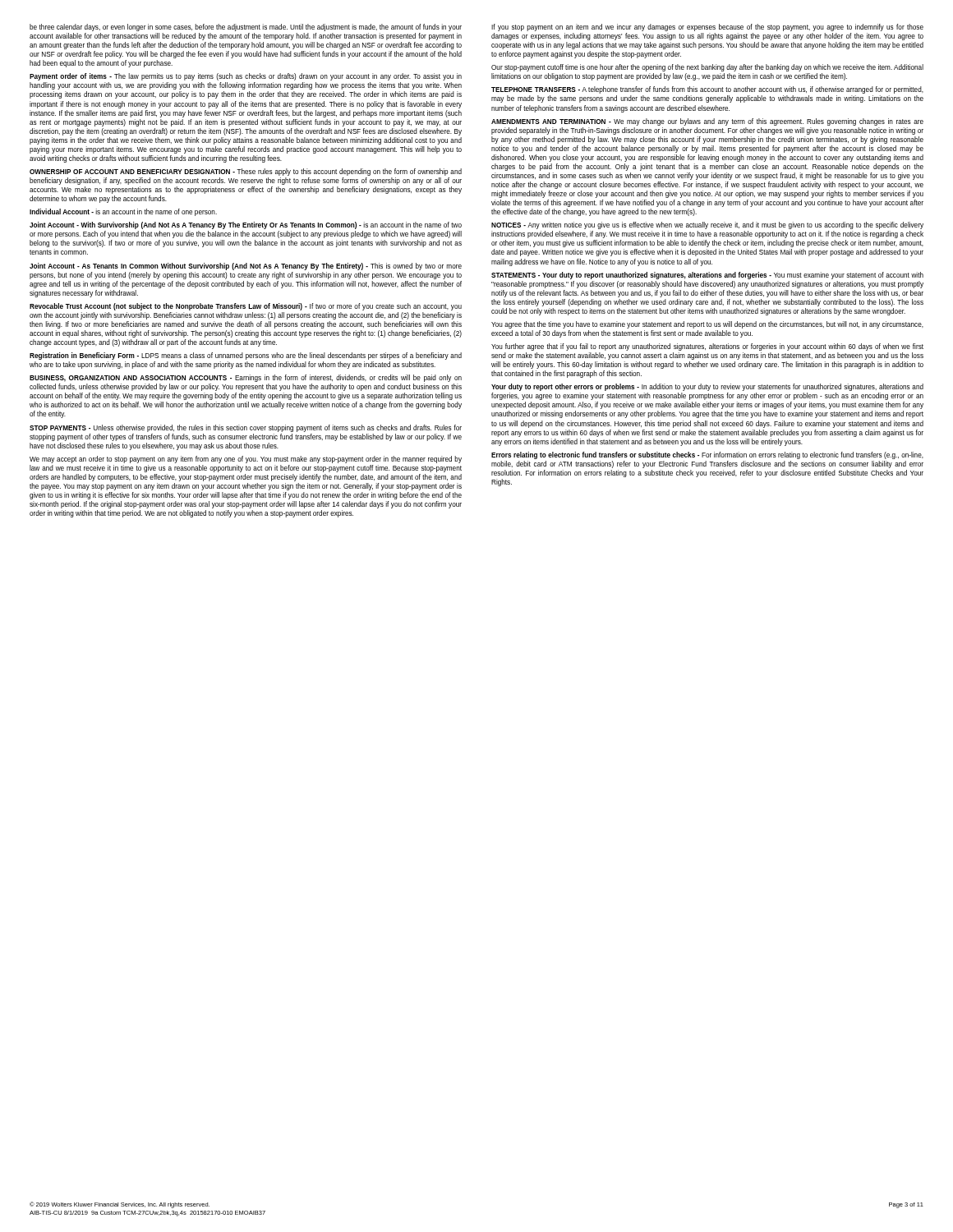Select the text block containing "Revocable Trust Account (not subject to the"
The width and height of the screenshot is (953, 1232).
[246, 325]
